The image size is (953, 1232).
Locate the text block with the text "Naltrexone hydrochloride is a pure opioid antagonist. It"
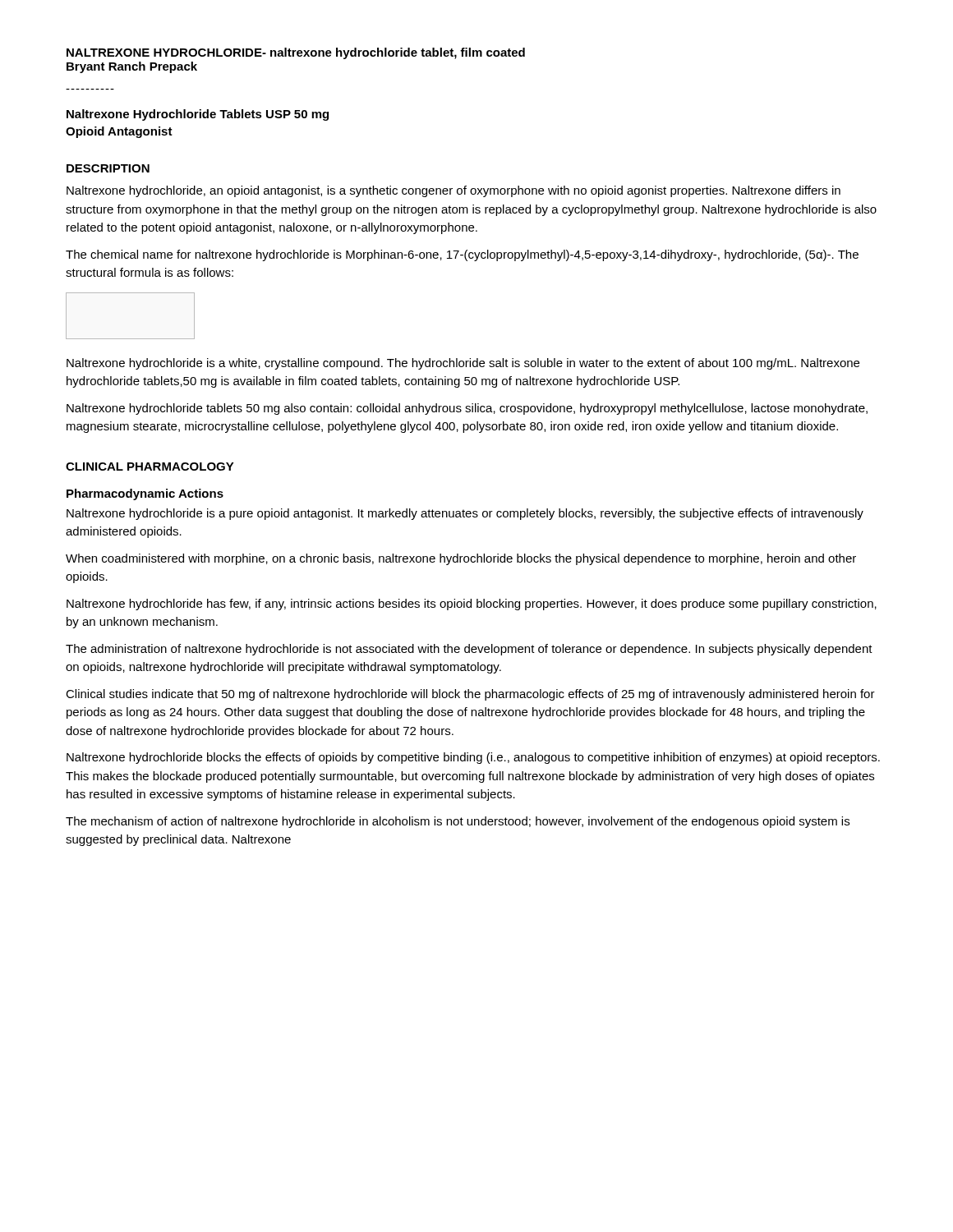476,522
